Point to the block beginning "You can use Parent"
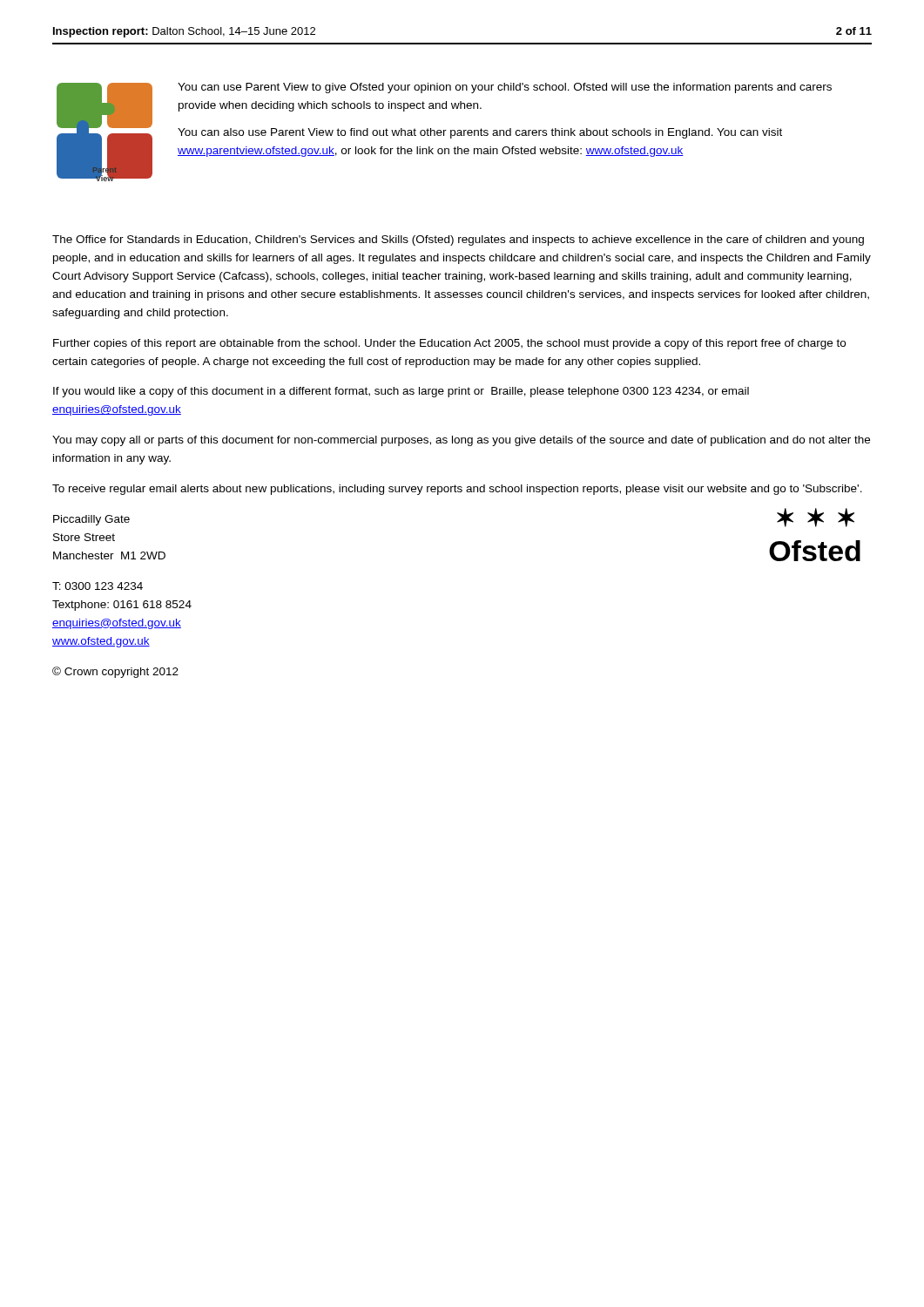The width and height of the screenshot is (924, 1307). [525, 119]
